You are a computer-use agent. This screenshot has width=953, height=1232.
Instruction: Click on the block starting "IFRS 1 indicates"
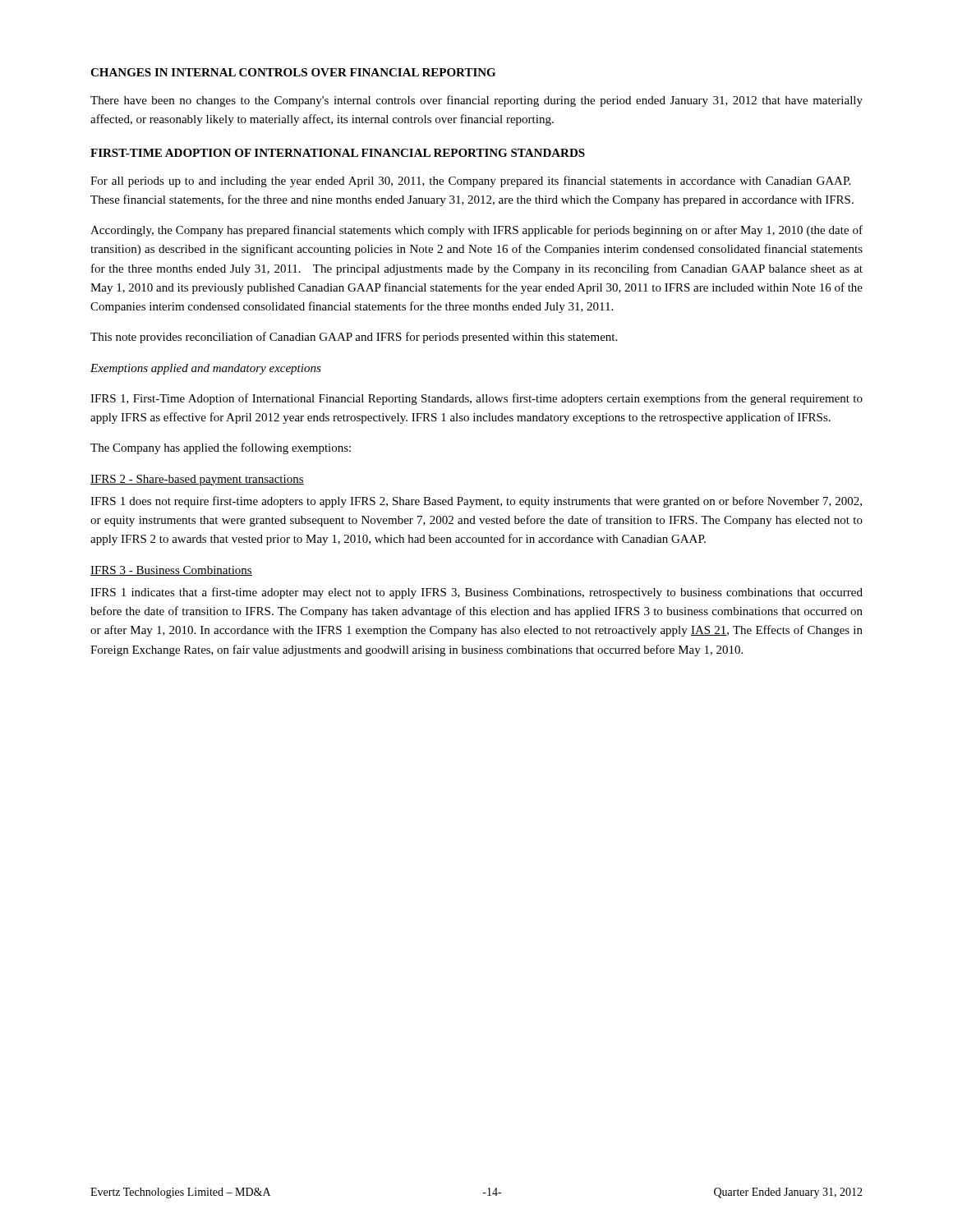pos(476,621)
